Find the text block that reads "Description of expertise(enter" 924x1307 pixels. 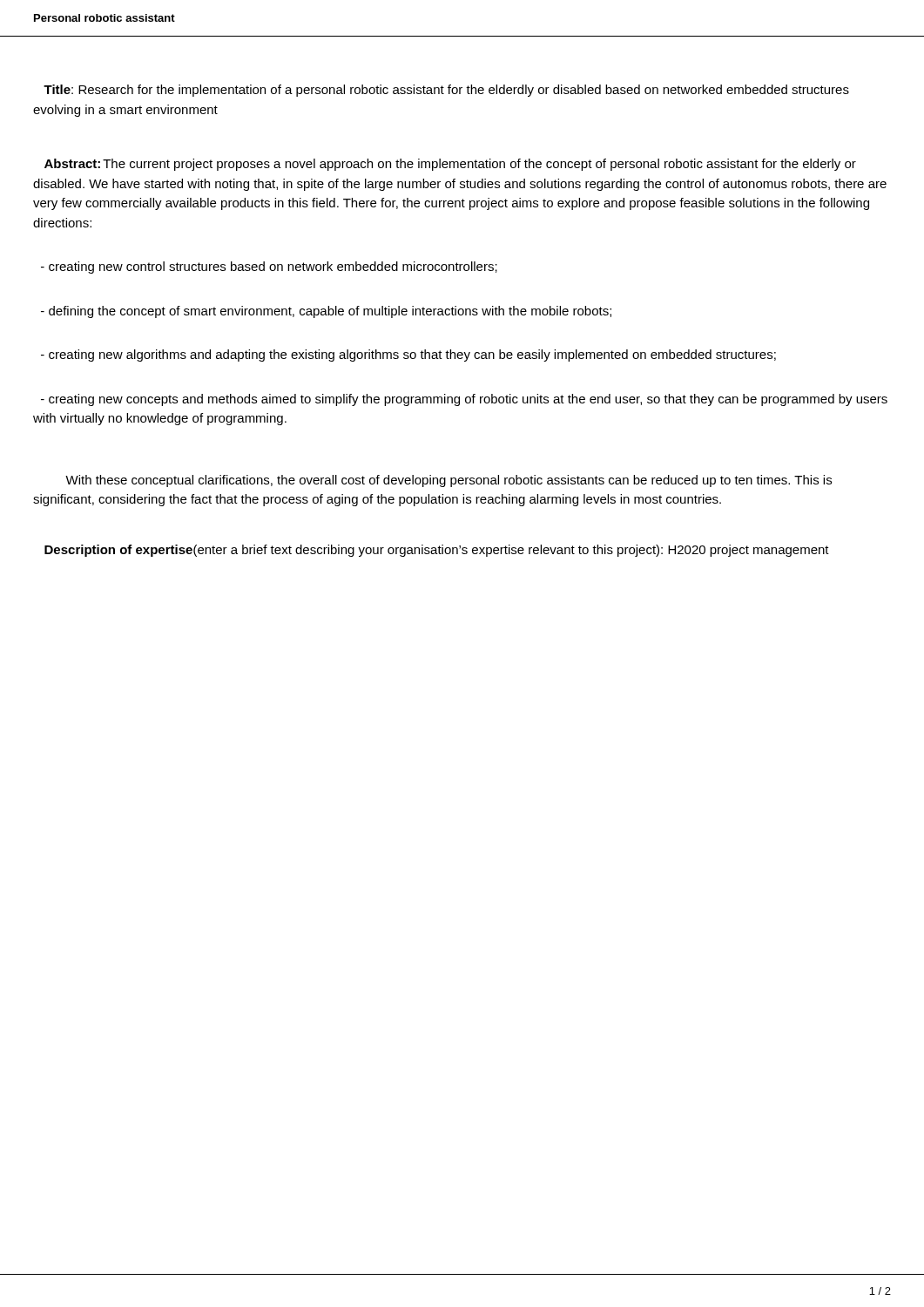[431, 549]
